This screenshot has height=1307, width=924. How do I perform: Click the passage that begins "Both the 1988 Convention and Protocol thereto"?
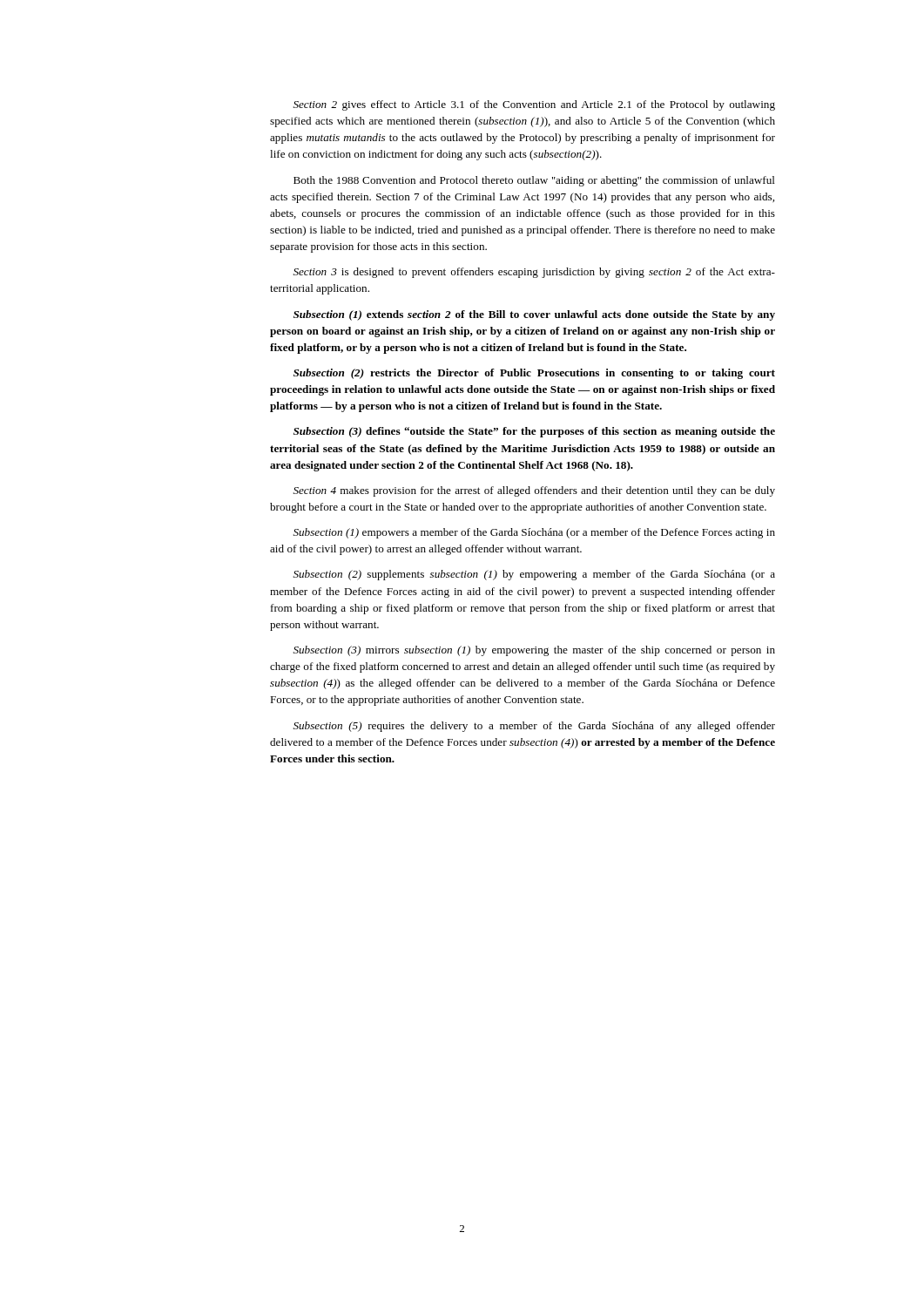523,213
